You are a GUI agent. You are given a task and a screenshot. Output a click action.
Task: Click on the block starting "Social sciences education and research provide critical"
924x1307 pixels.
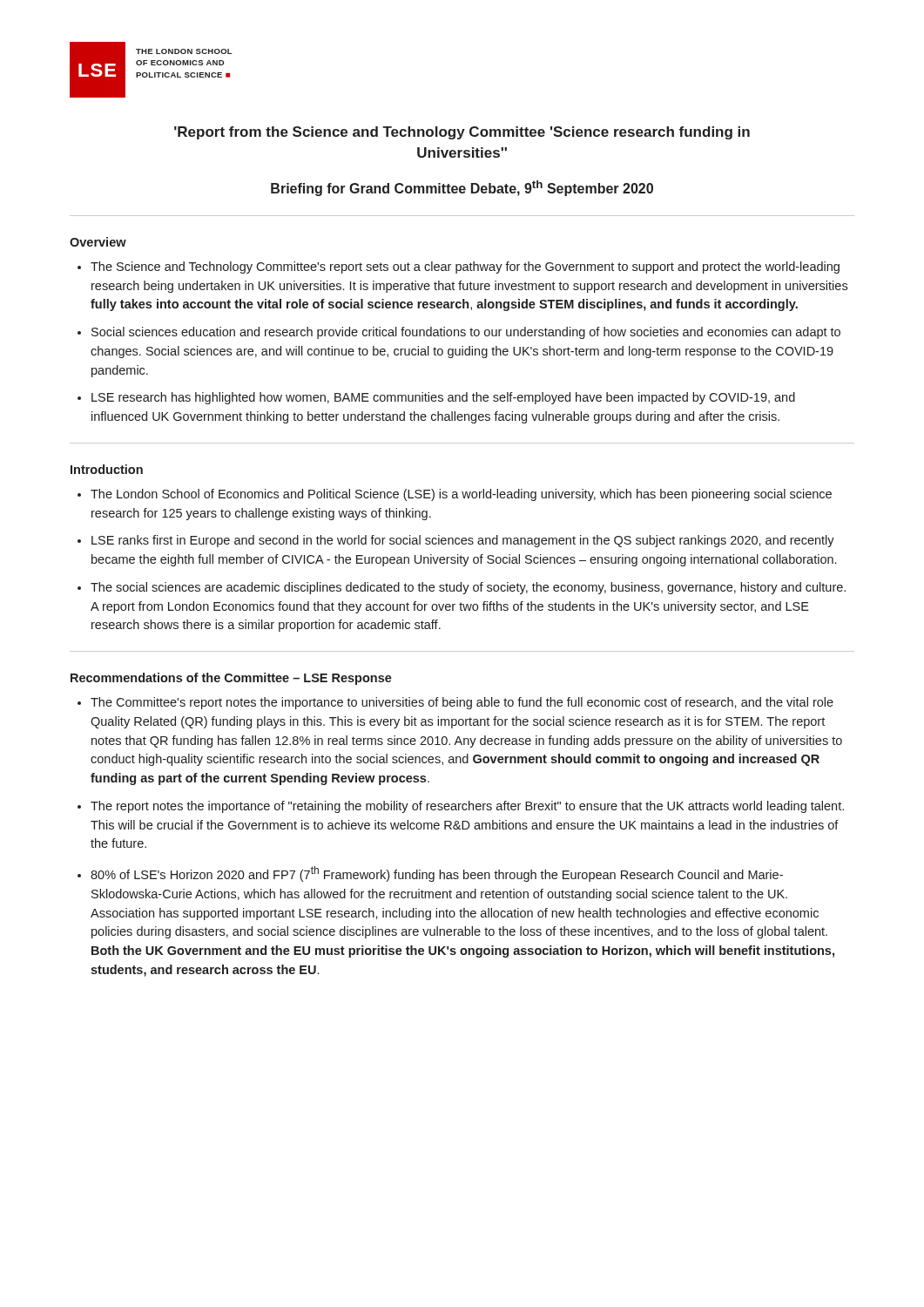(x=466, y=351)
